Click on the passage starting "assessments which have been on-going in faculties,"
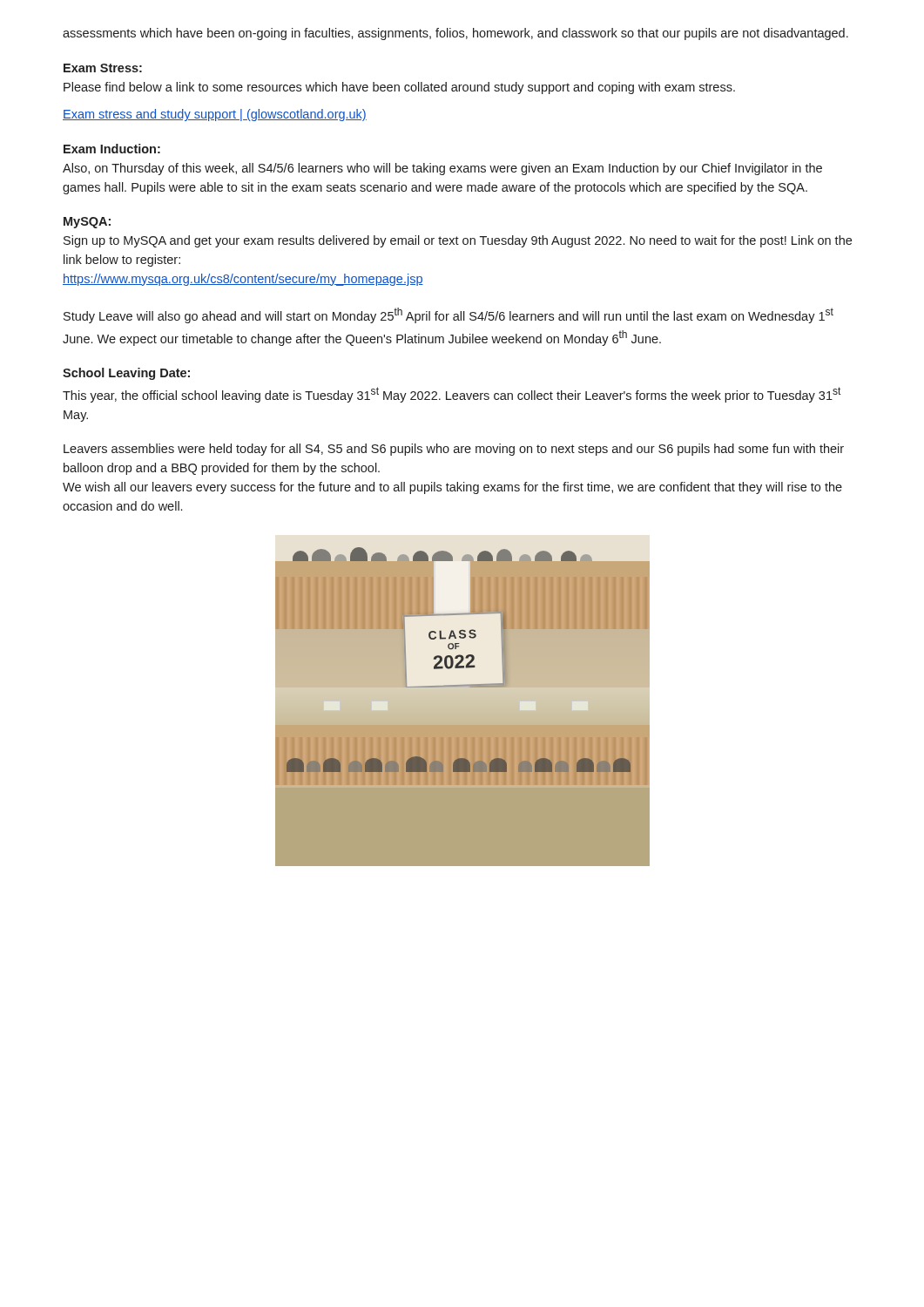The height and width of the screenshot is (1307, 924). pyautogui.click(x=462, y=34)
